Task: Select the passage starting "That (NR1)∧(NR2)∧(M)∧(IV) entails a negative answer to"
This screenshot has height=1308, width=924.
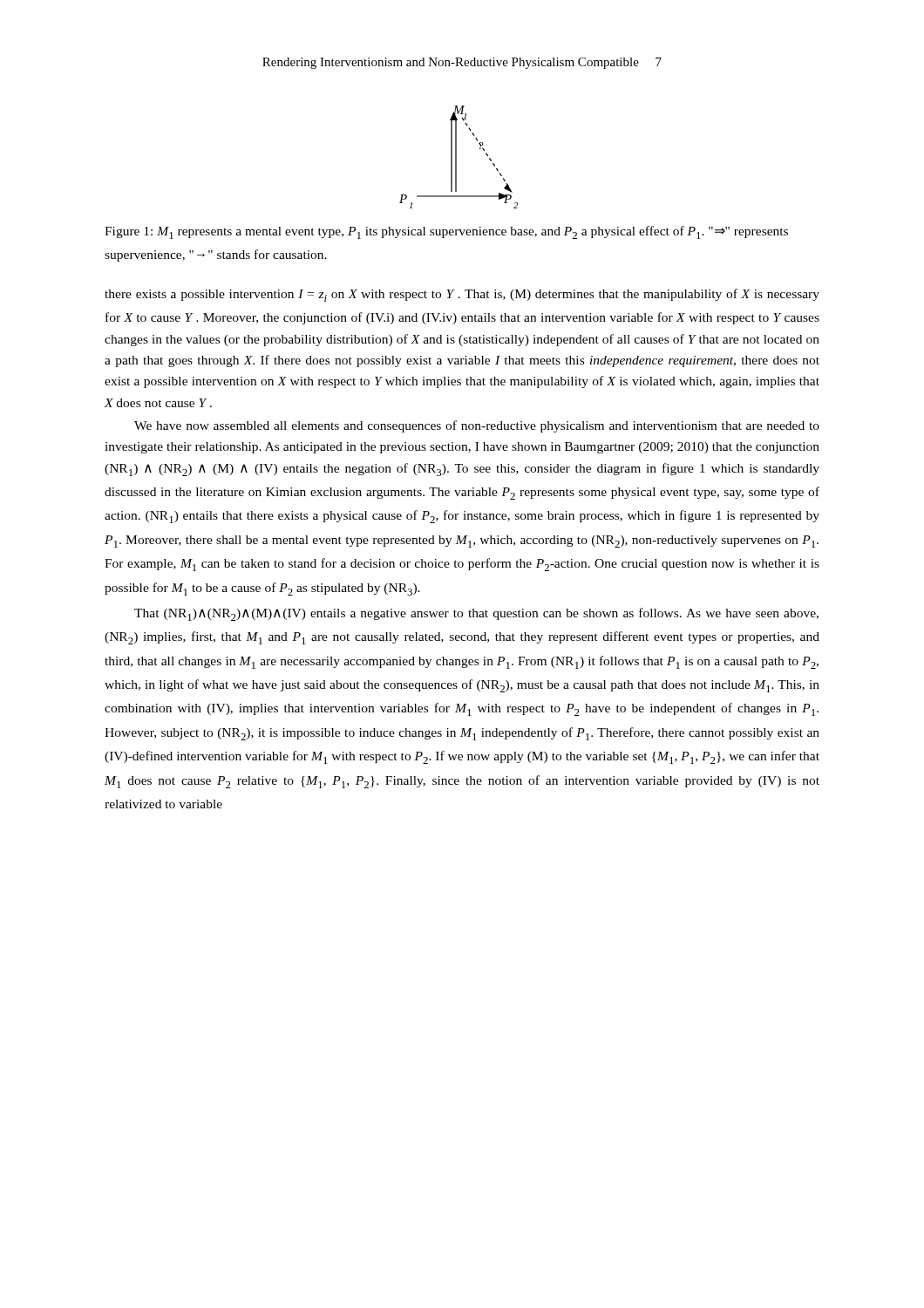Action: [462, 709]
